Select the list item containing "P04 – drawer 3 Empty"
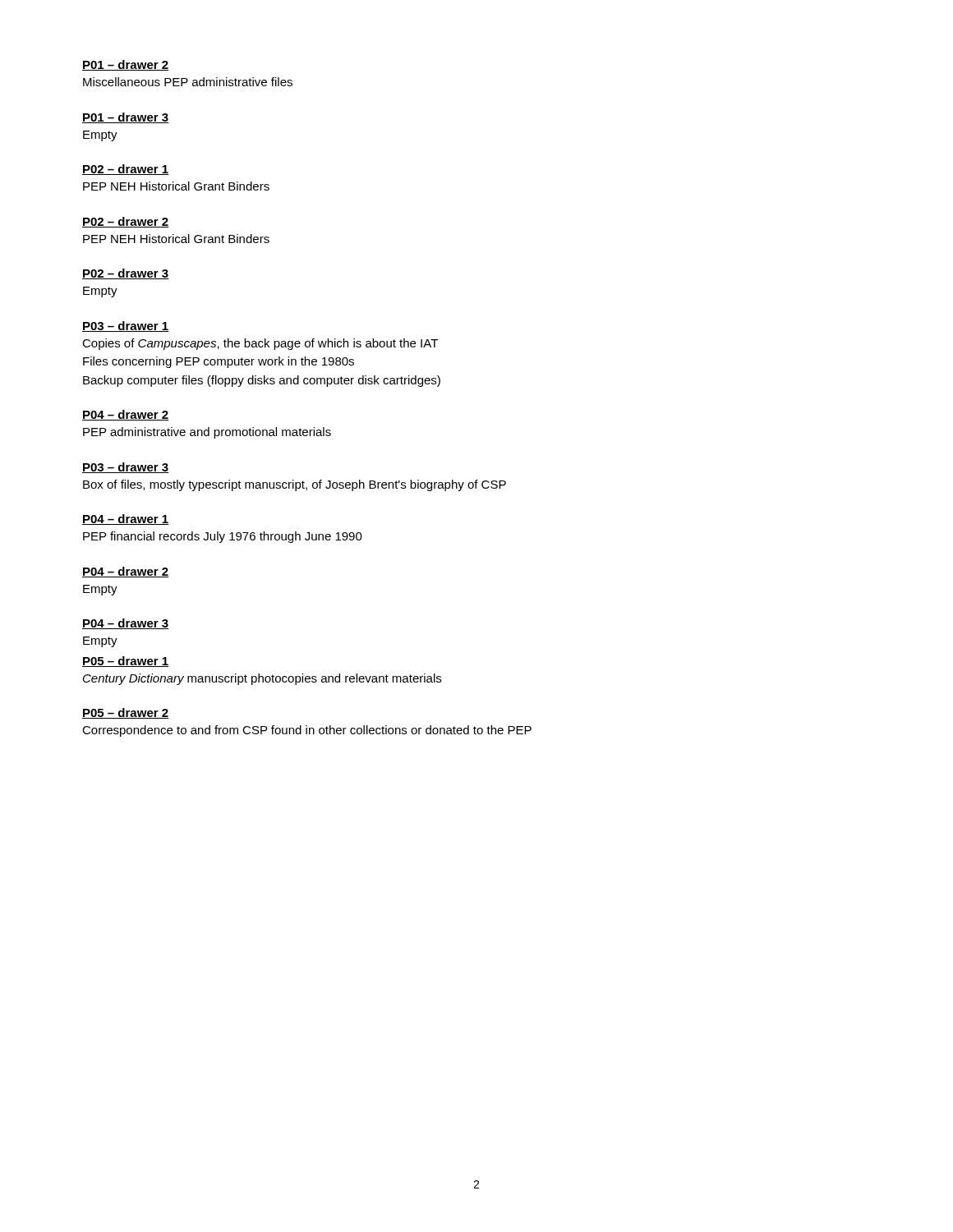953x1232 pixels. pyautogui.click(x=125, y=624)
